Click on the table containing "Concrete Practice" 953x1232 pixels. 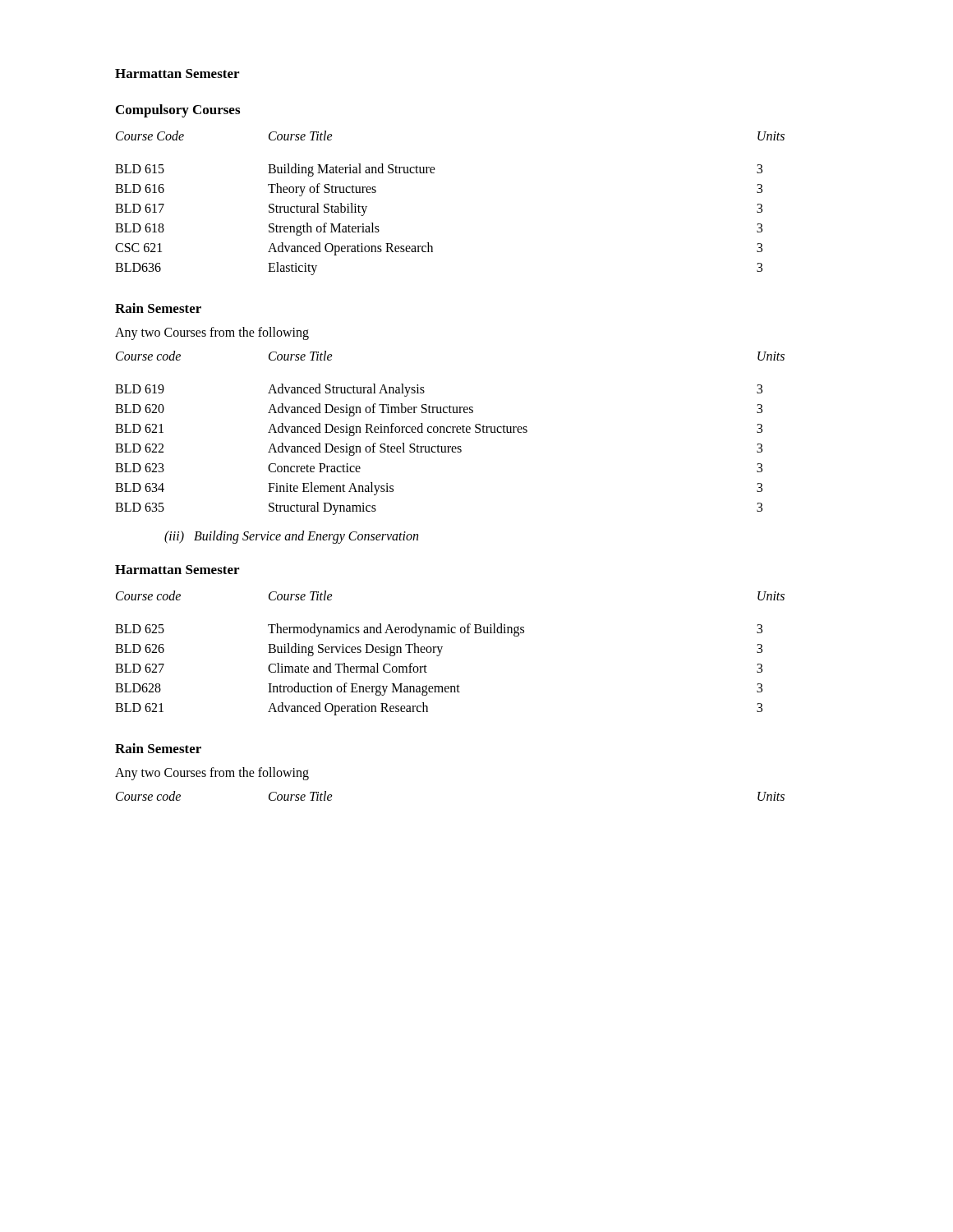tap(476, 432)
